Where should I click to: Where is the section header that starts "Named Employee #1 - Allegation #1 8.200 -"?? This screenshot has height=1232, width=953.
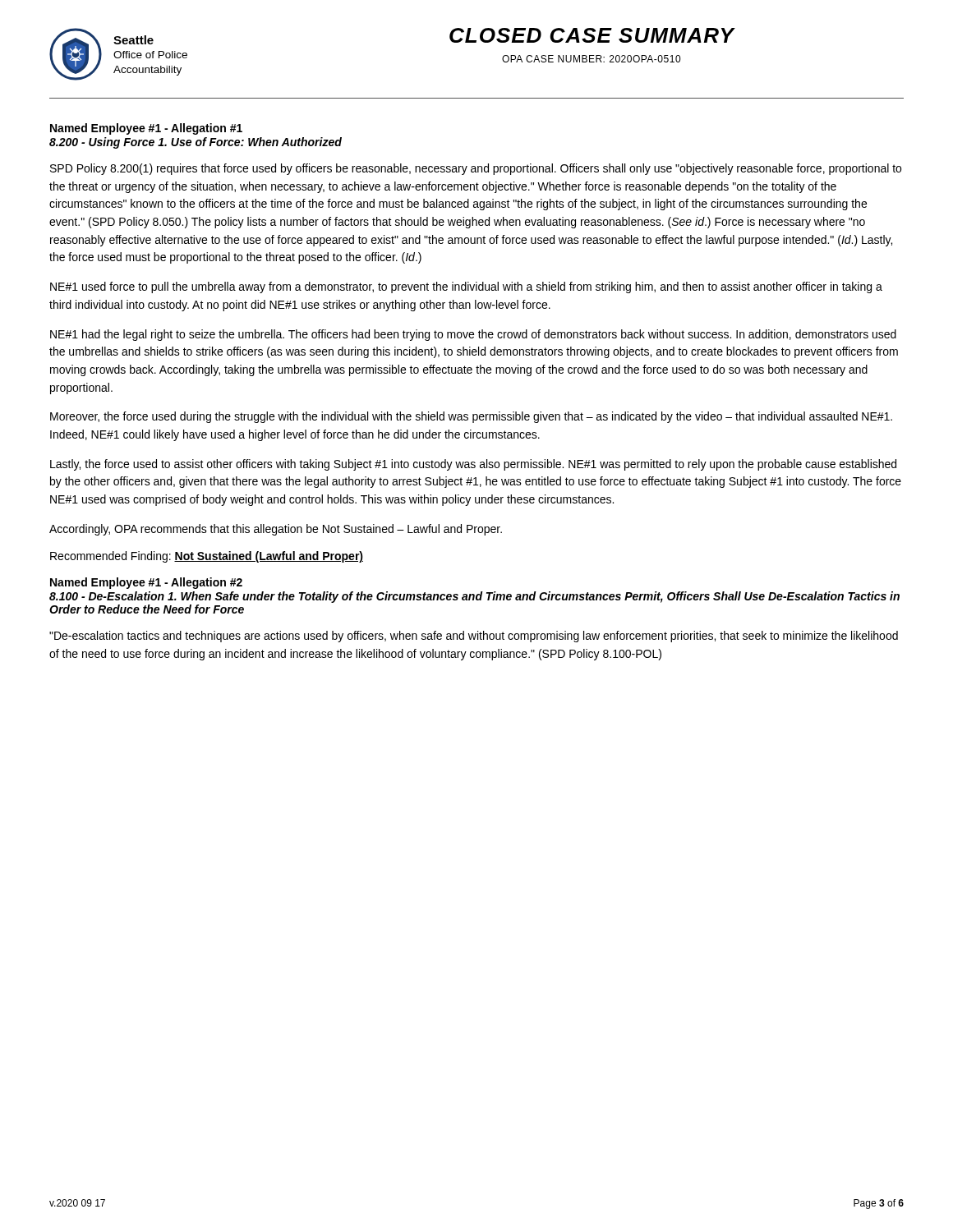pyautogui.click(x=146, y=129)
